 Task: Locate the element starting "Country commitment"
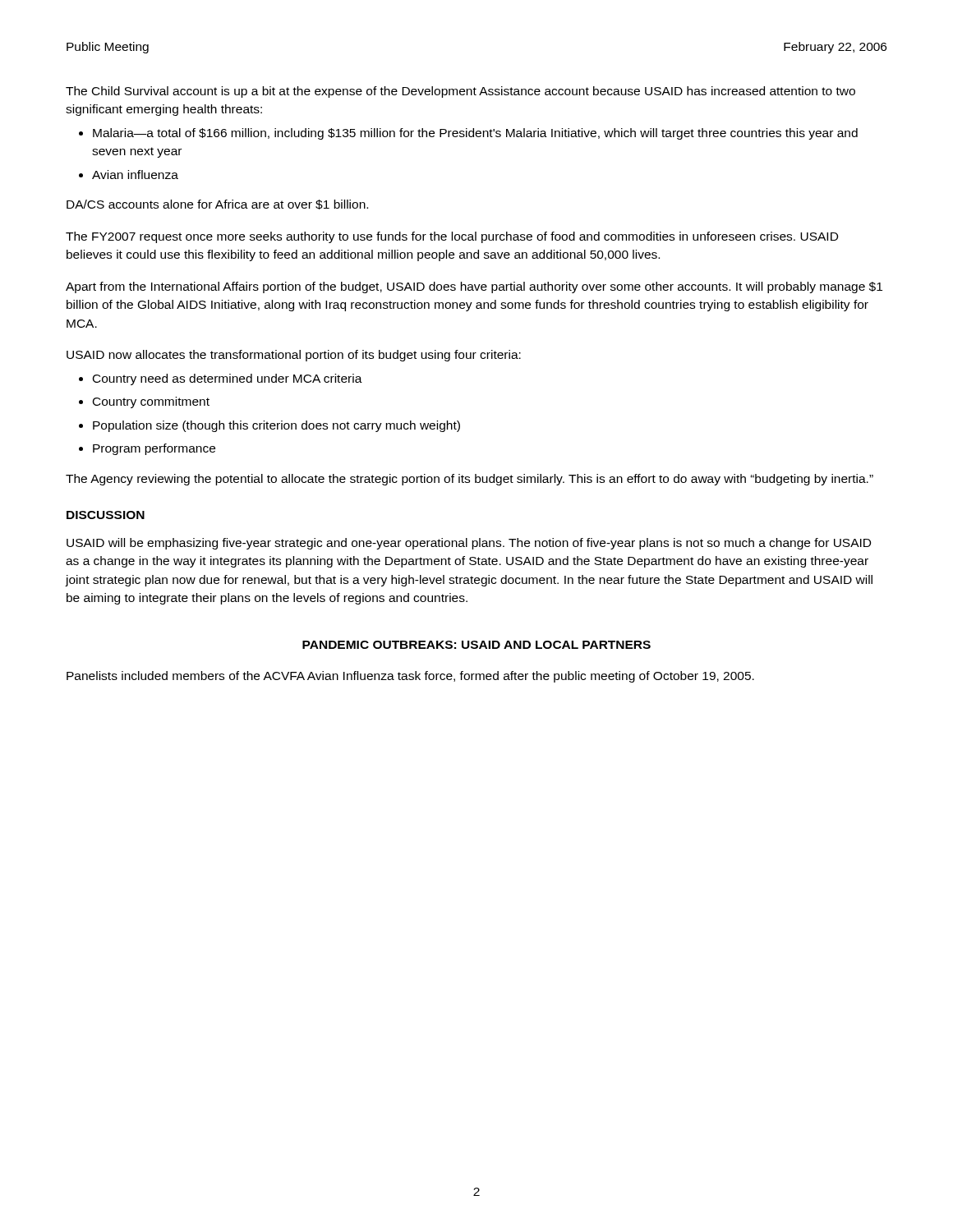coord(151,401)
